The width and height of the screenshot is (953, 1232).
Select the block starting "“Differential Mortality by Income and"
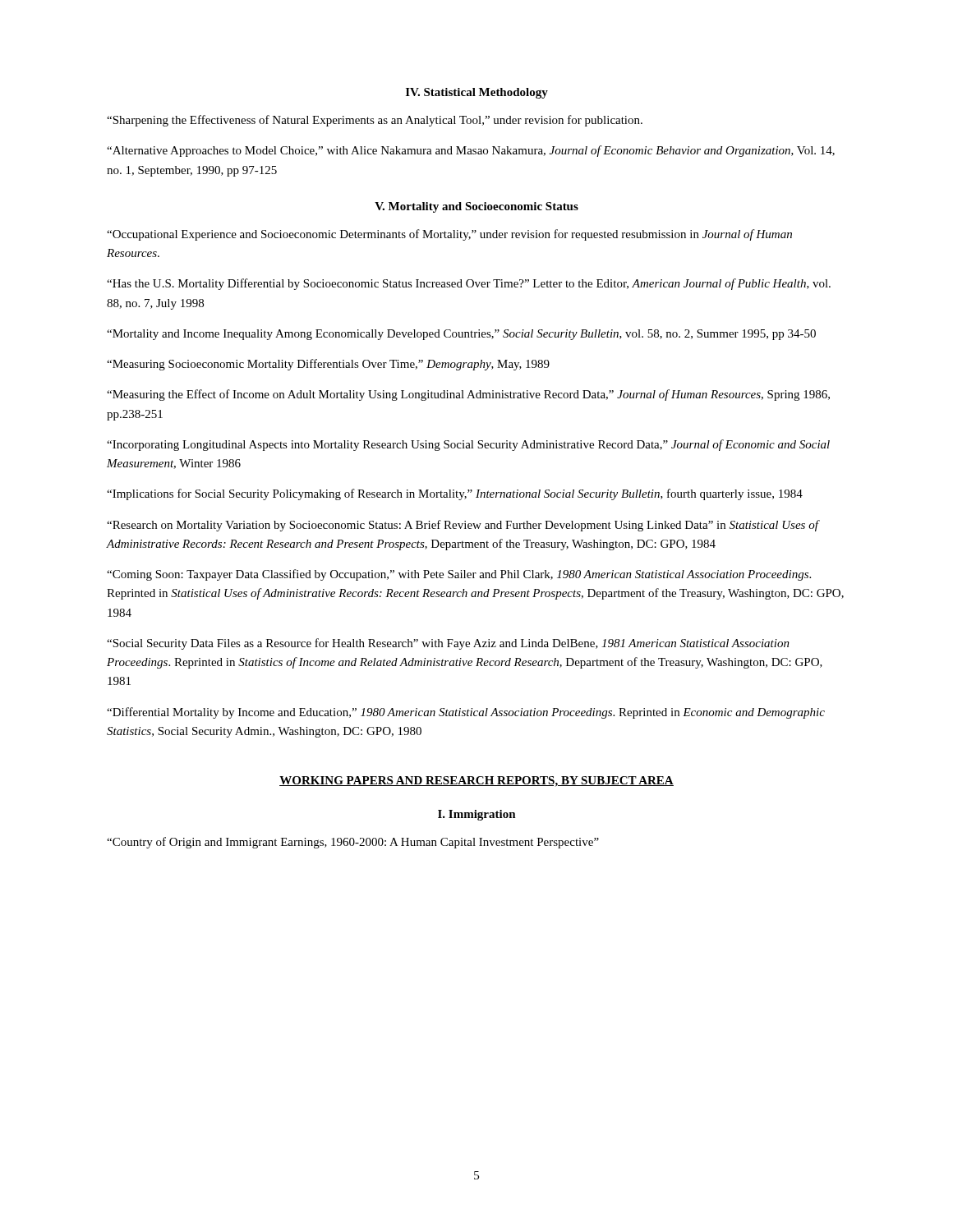(x=466, y=721)
